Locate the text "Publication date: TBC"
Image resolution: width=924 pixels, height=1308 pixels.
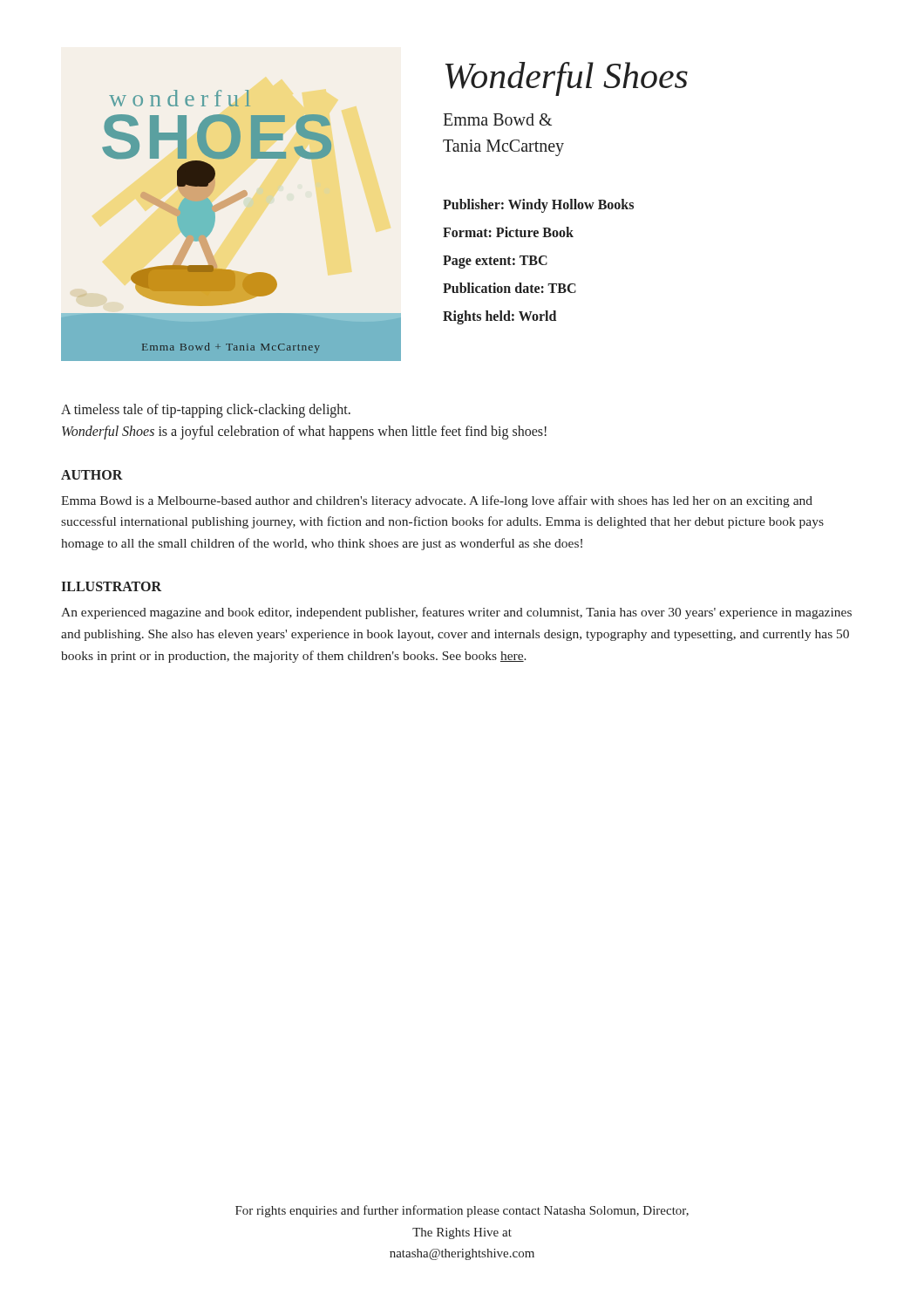tap(510, 288)
